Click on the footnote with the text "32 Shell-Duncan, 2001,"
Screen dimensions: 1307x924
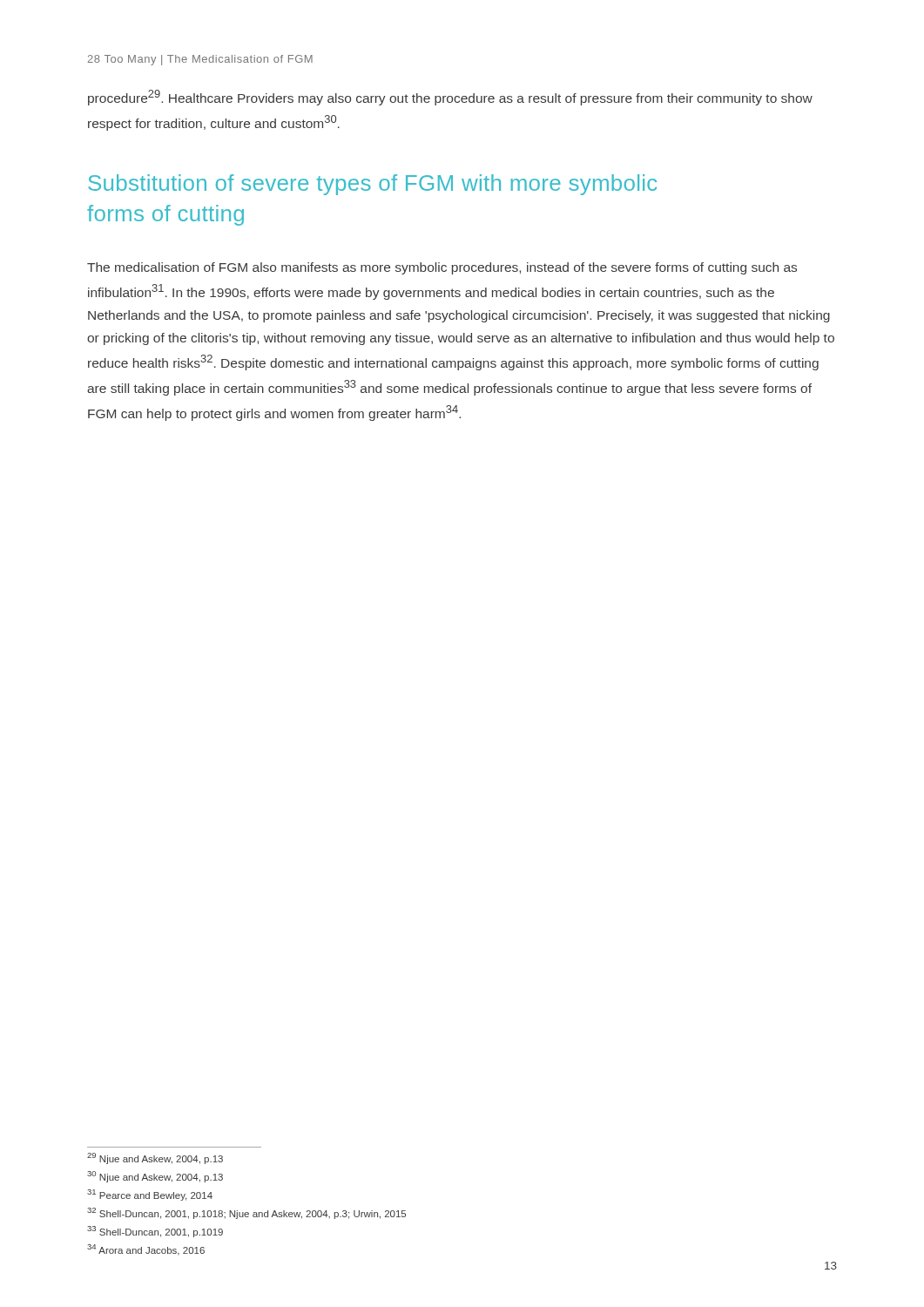[247, 1212]
